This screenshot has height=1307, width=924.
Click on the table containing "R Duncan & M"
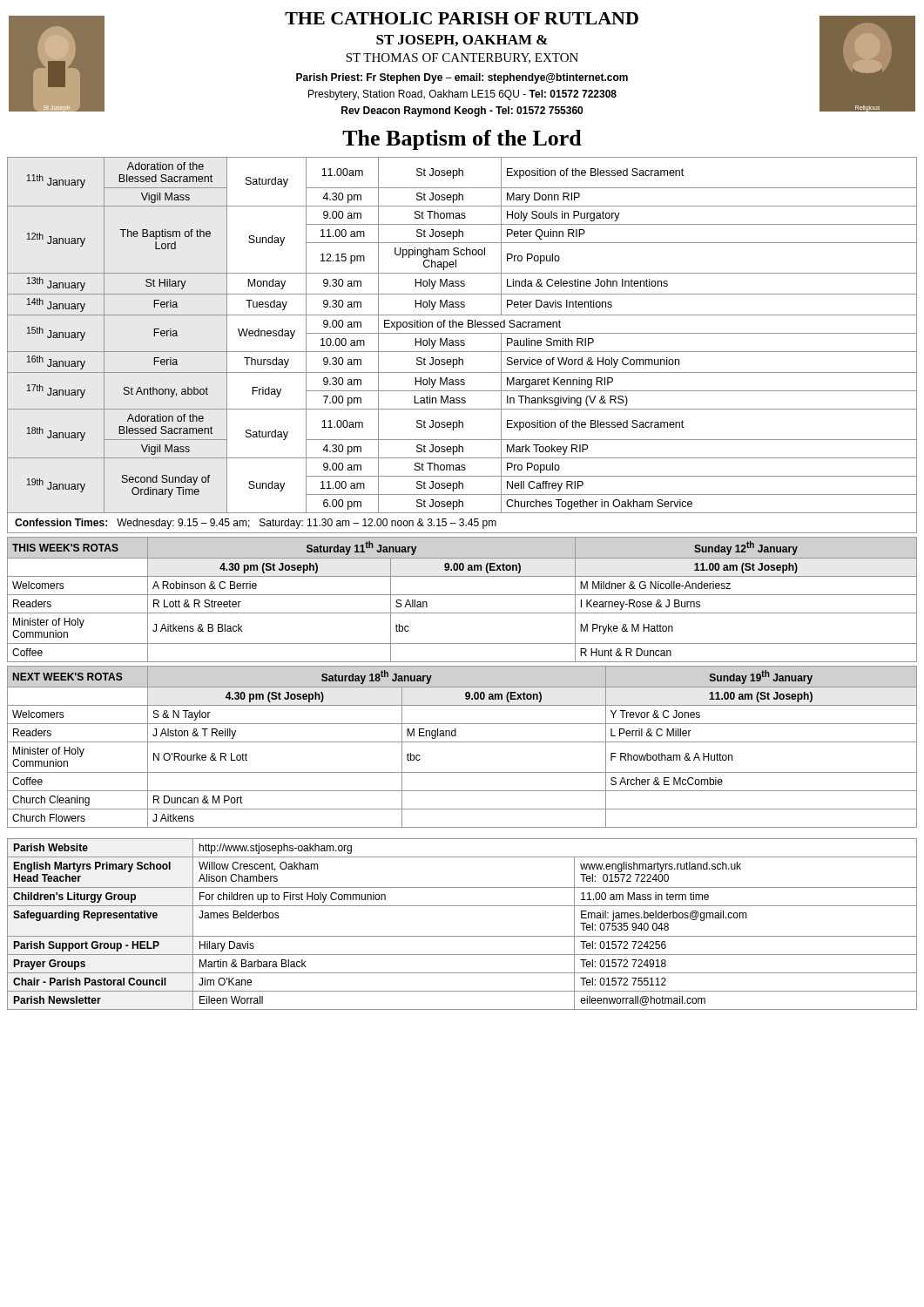(462, 745)
